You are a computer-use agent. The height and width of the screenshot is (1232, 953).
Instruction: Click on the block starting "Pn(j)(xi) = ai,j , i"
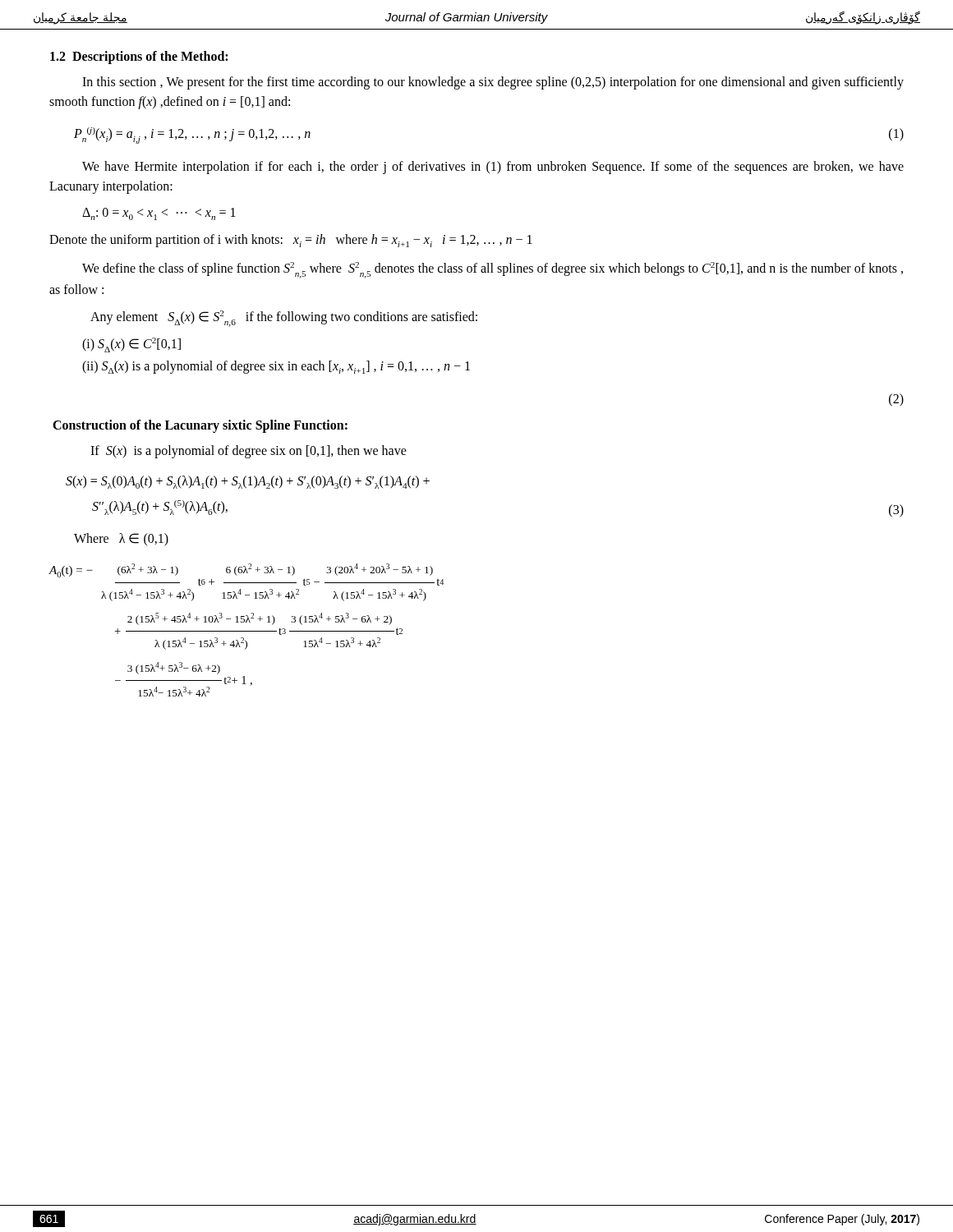[x=135, y=137]
